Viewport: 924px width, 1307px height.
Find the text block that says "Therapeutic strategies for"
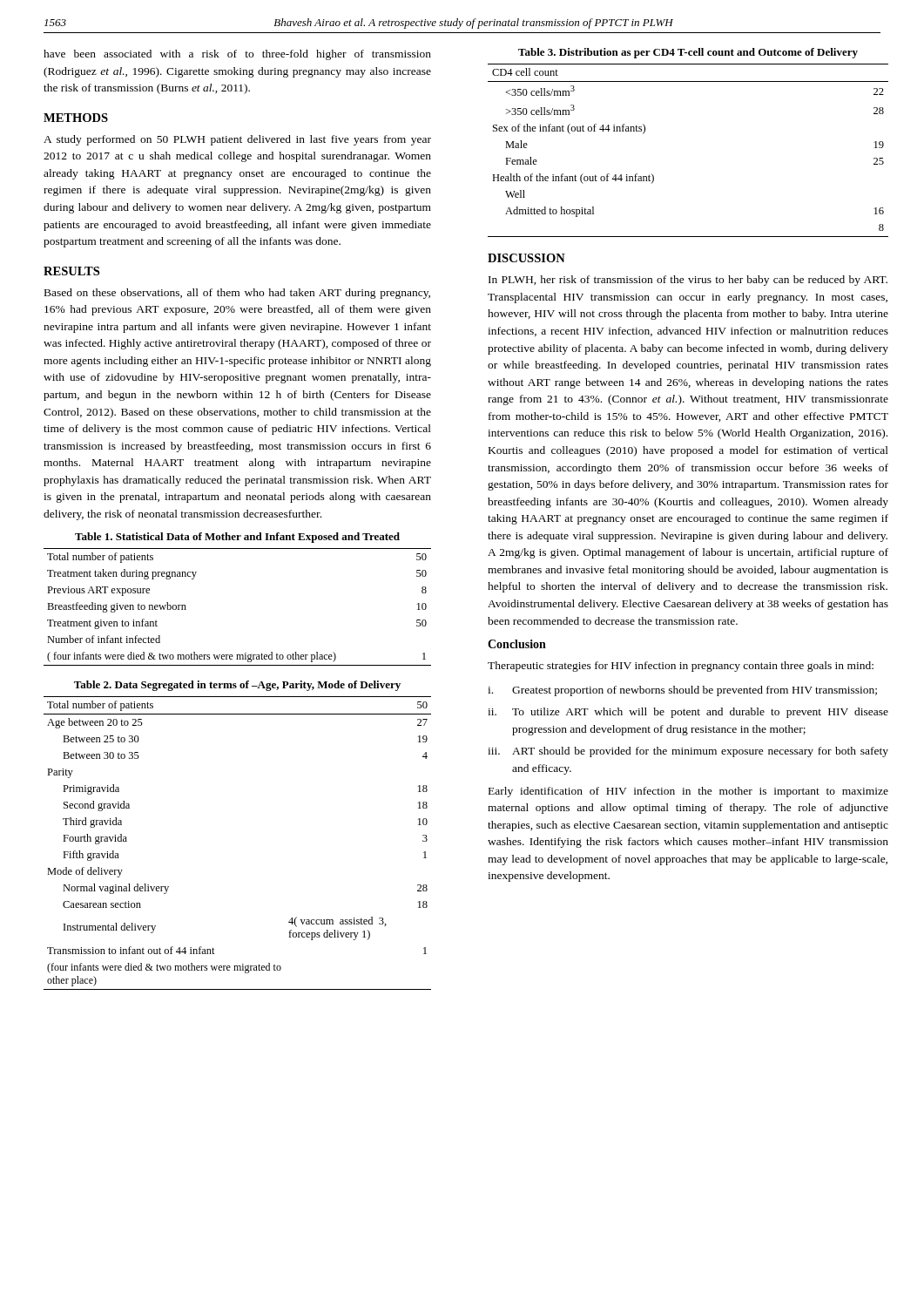(x=688, y=666)
